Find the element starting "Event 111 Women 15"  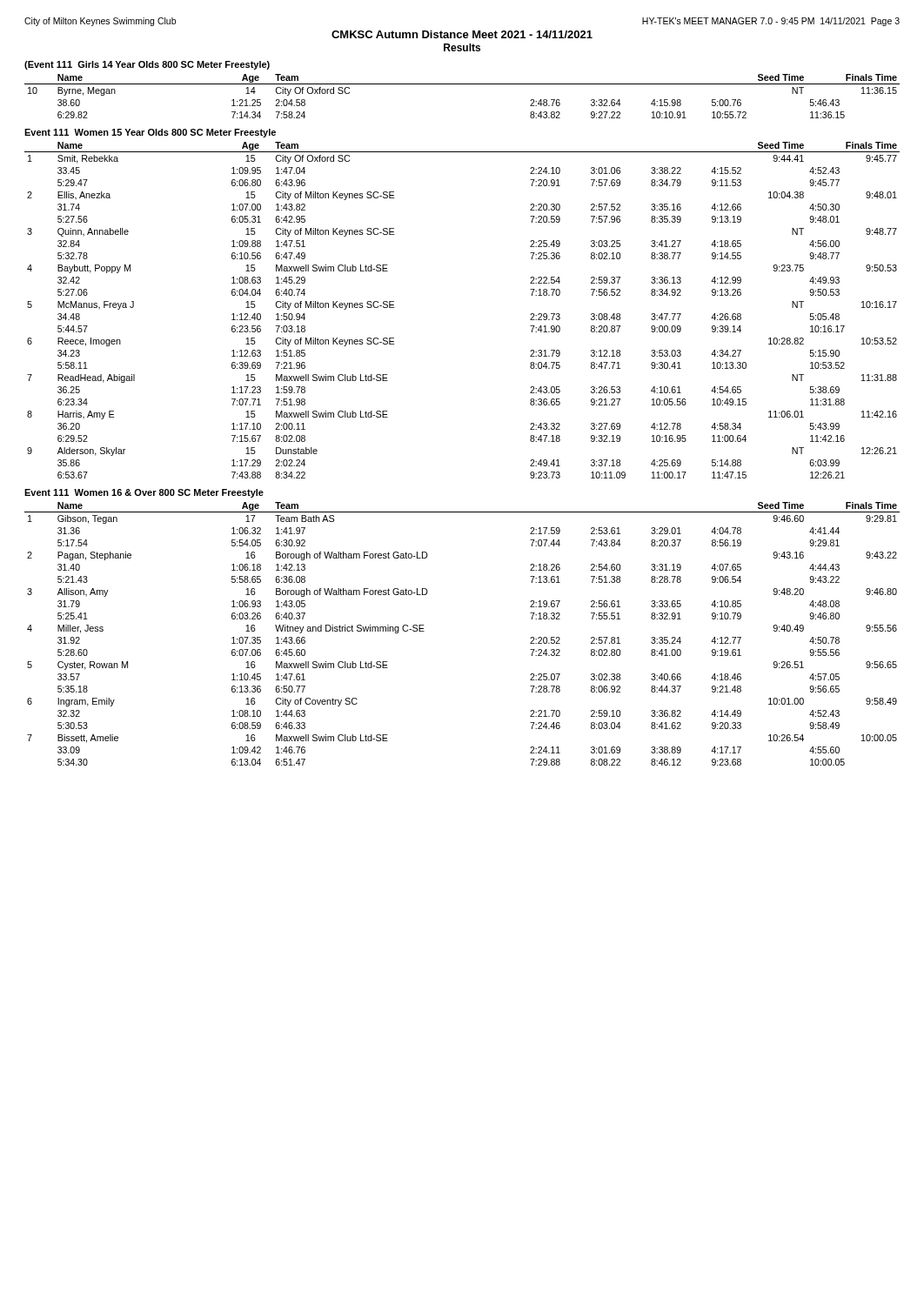(150, 132)
